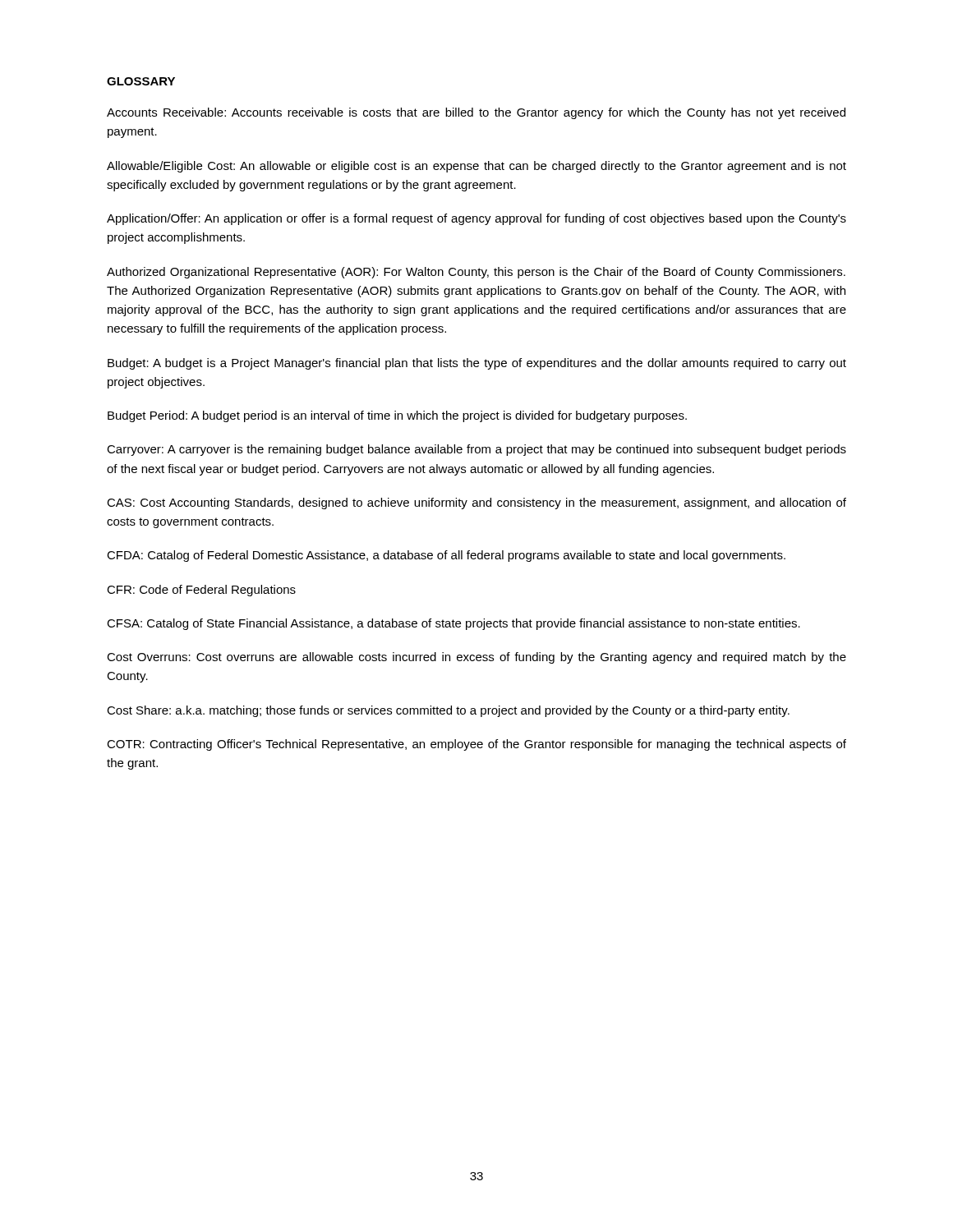
Task: Select the text block with the text "Authorized Organizational Representative (AOR): For"
Action: [x=476, y=300]
